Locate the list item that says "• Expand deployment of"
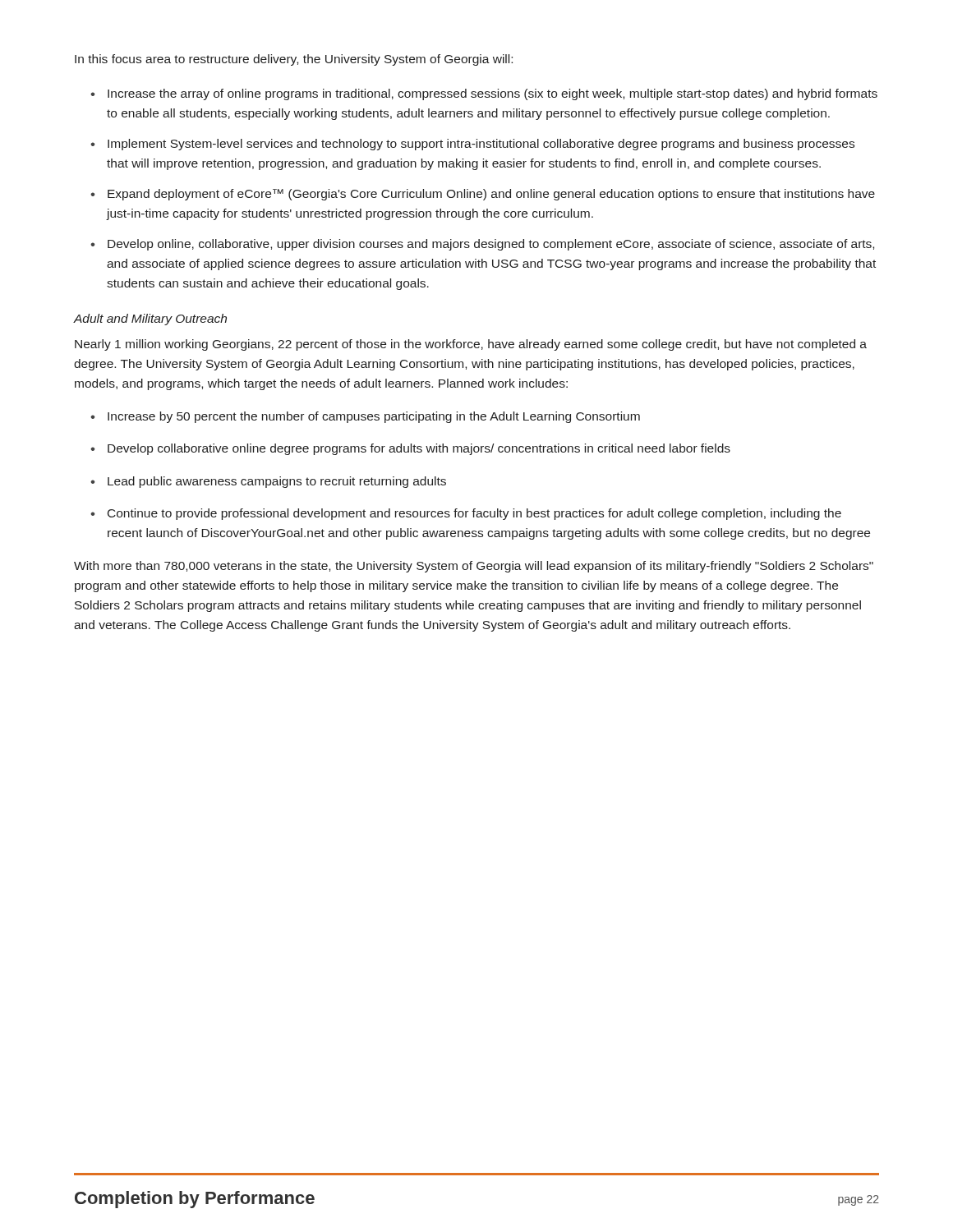Screen dimensions: 1232x953 point(485,204)
